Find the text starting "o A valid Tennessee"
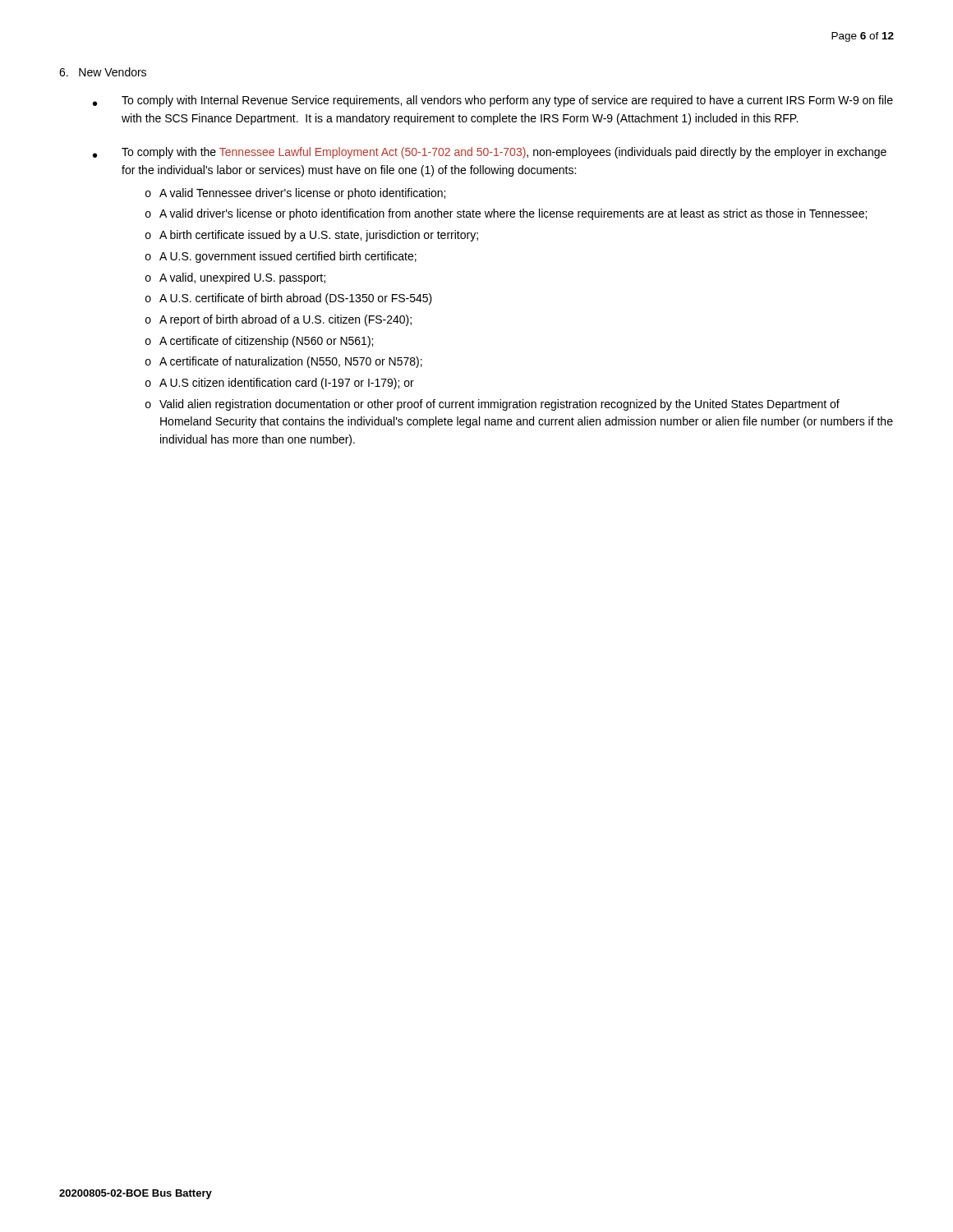Screen dimensions: 1232x953 click(295, 194)
